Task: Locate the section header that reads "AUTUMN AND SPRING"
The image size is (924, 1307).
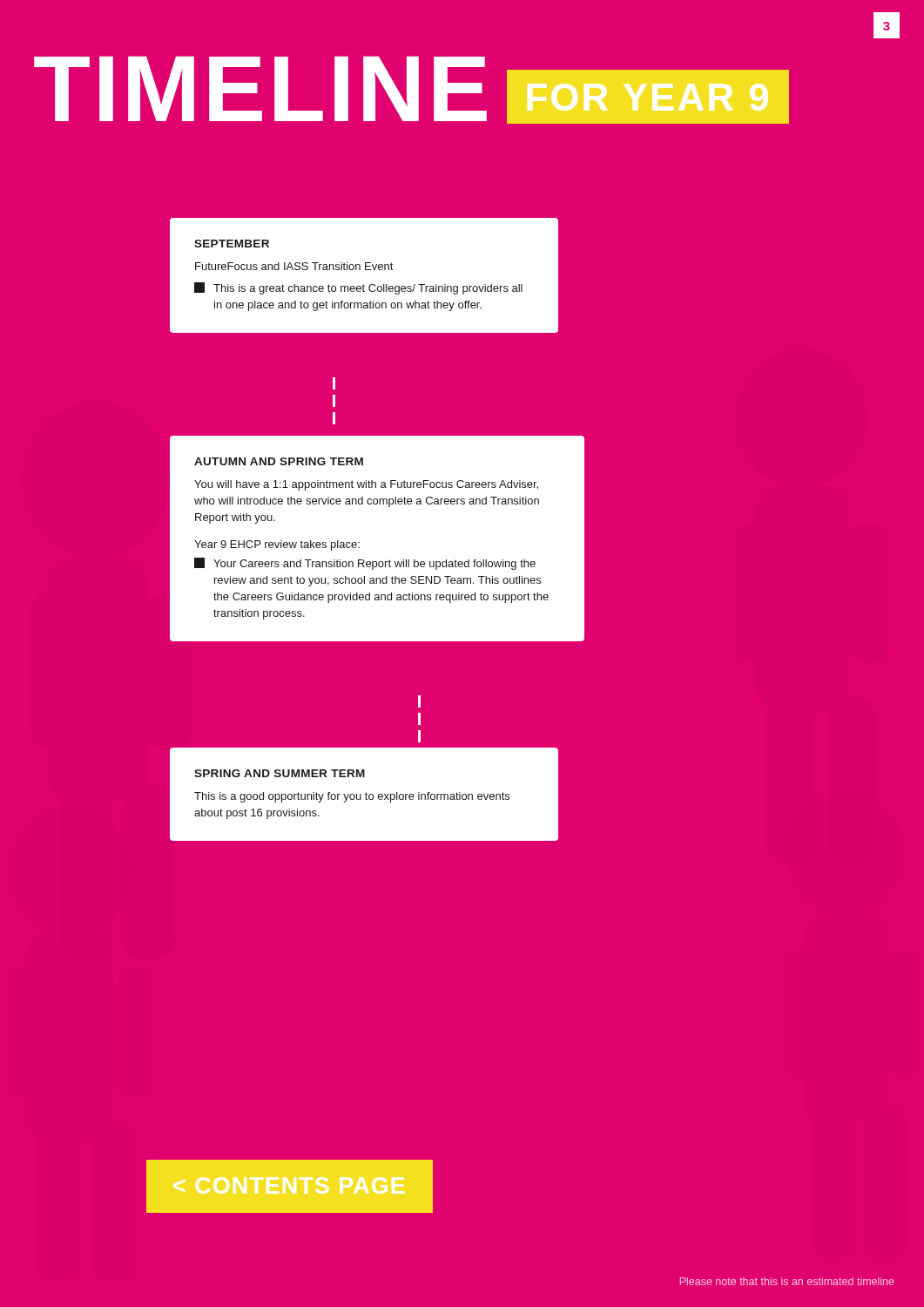Action: [x=279, y=461]
